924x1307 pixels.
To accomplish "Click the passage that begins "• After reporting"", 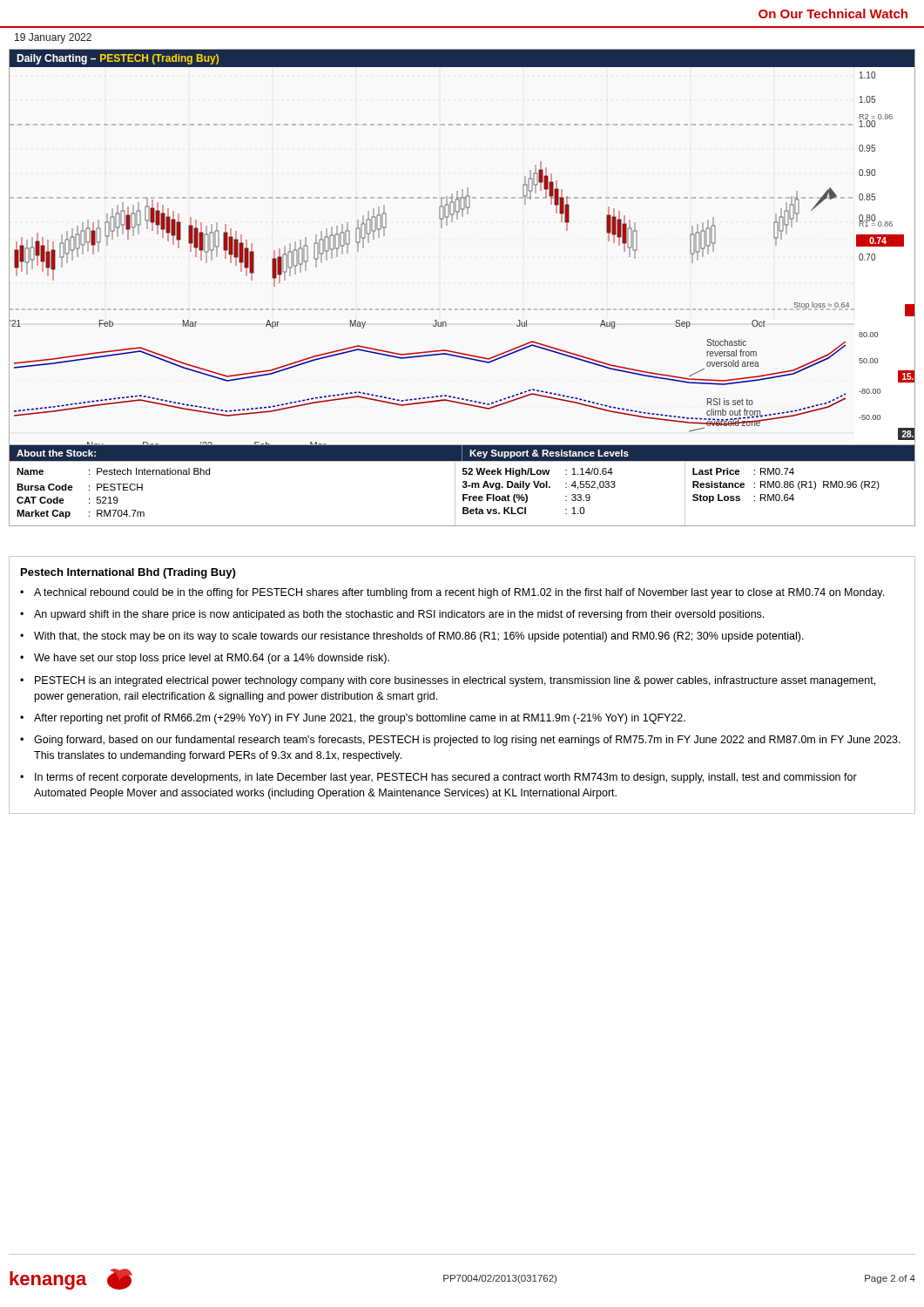I will (x=353, y=718).
